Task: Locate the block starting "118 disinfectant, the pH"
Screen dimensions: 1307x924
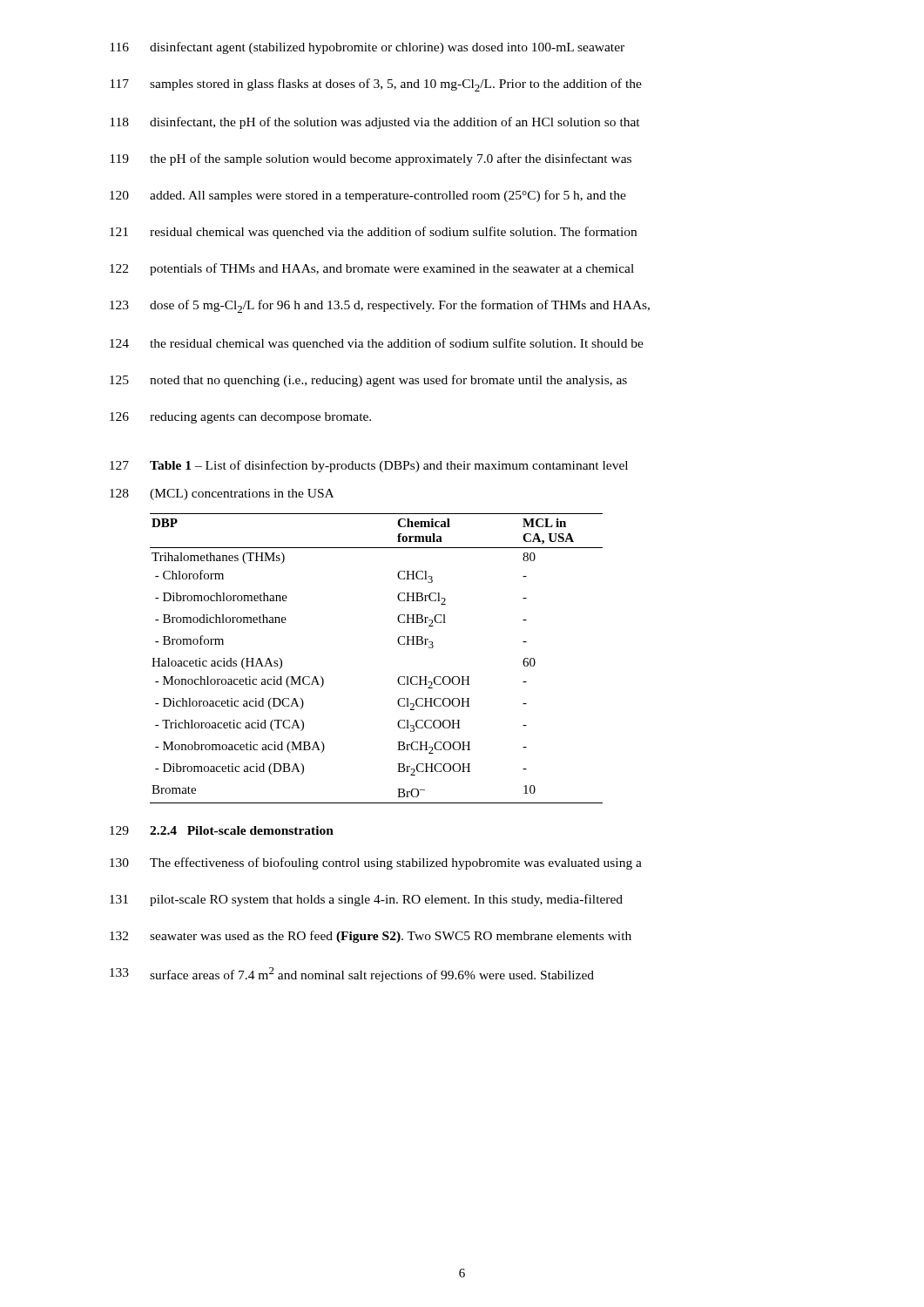Action: (x=471, y=122)
